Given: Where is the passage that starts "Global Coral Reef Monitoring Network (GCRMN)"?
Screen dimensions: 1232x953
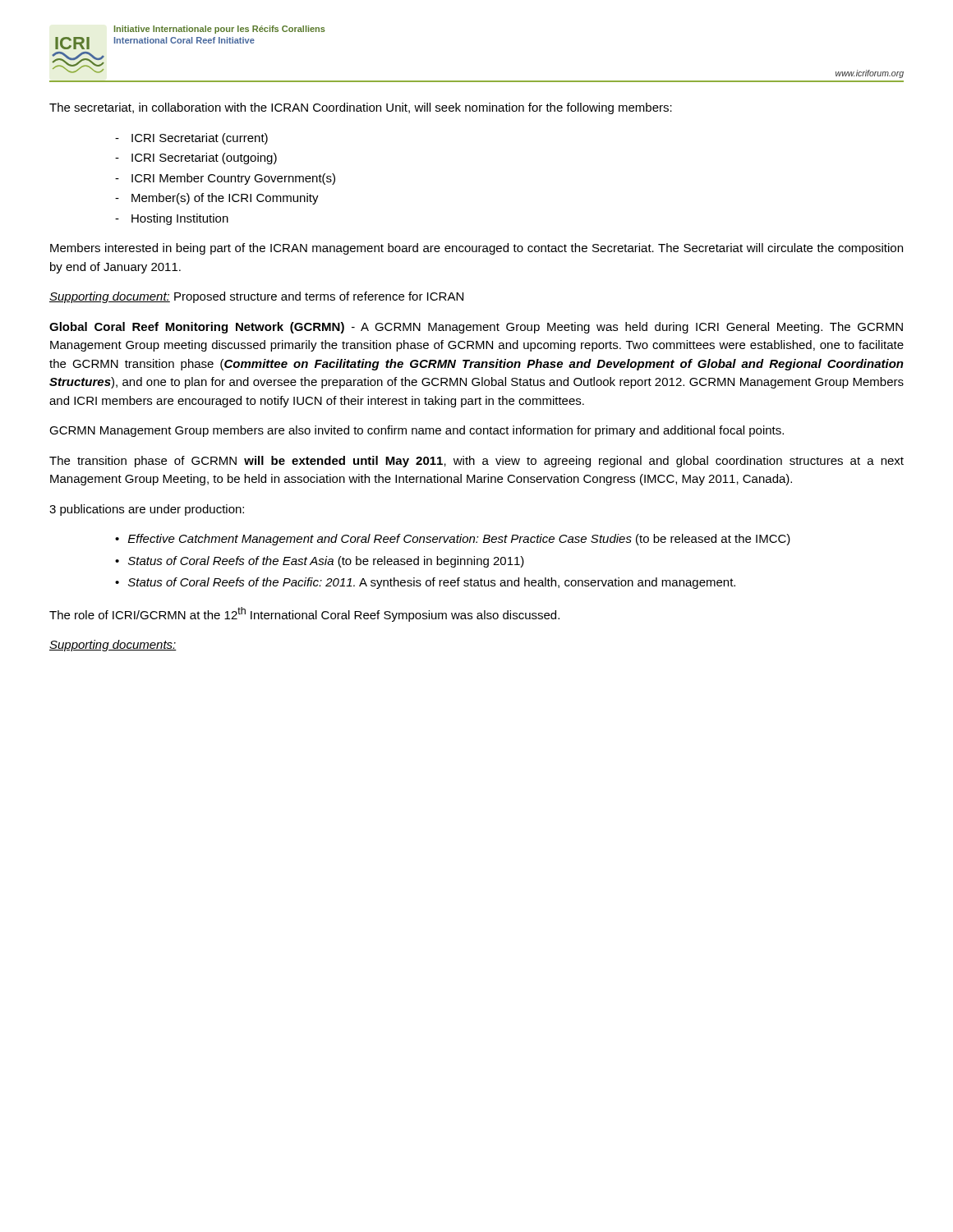Looking at the screenshot, I should pyautogui.click(x=476, y=363).
